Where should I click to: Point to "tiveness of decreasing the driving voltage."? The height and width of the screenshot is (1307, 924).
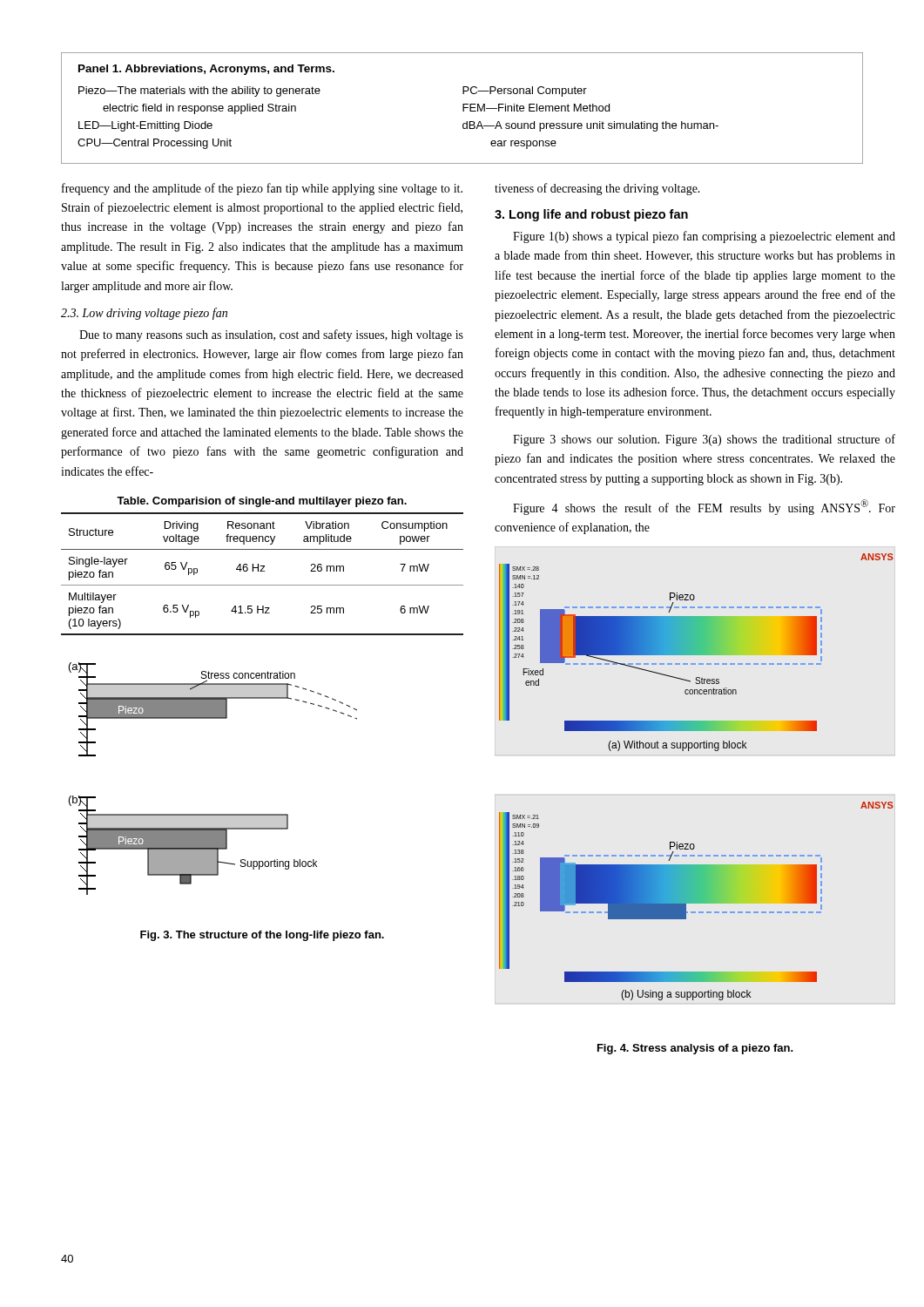pos(695,189)
